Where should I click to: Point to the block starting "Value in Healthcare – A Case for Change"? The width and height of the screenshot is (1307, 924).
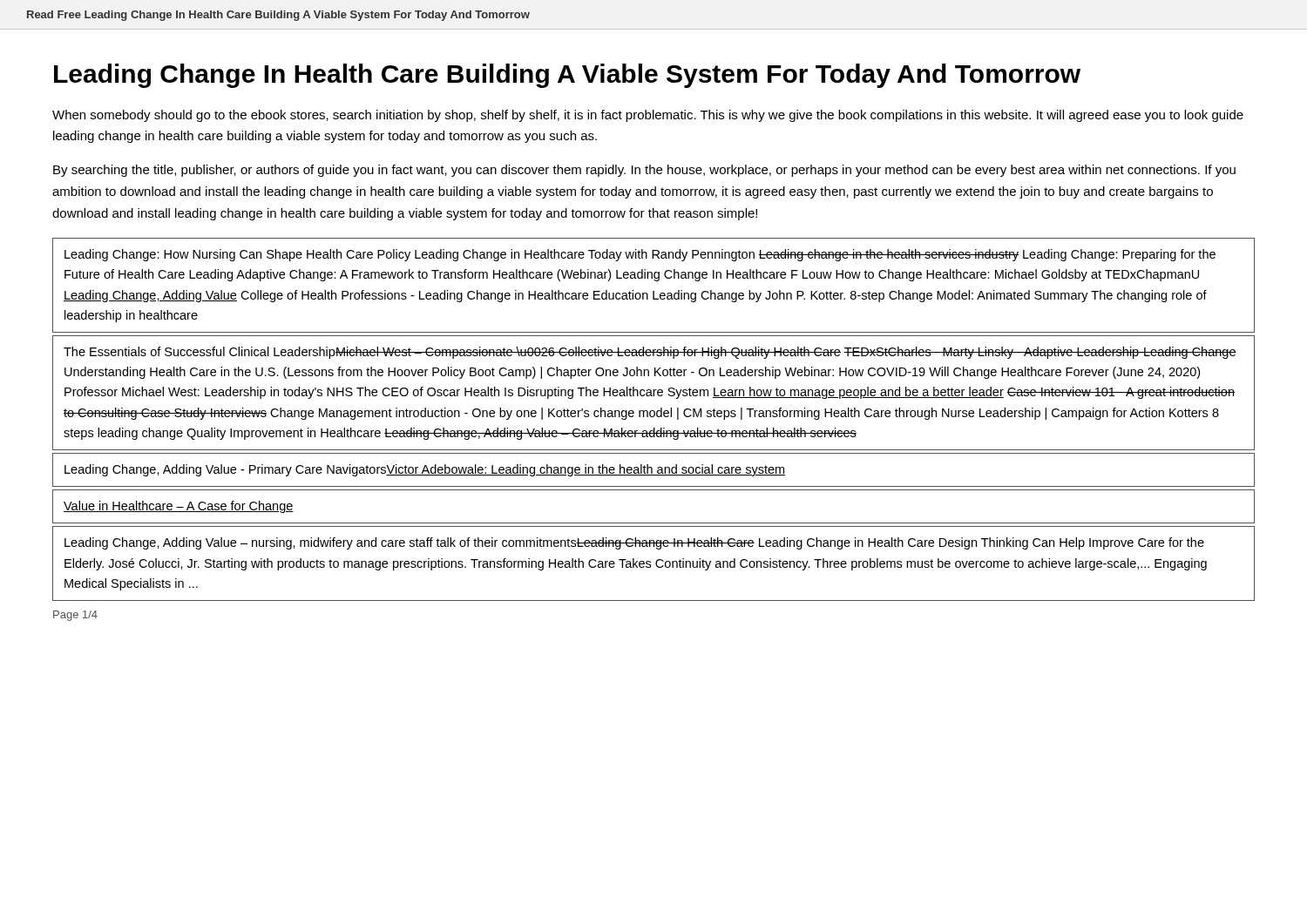pos(178,506)
